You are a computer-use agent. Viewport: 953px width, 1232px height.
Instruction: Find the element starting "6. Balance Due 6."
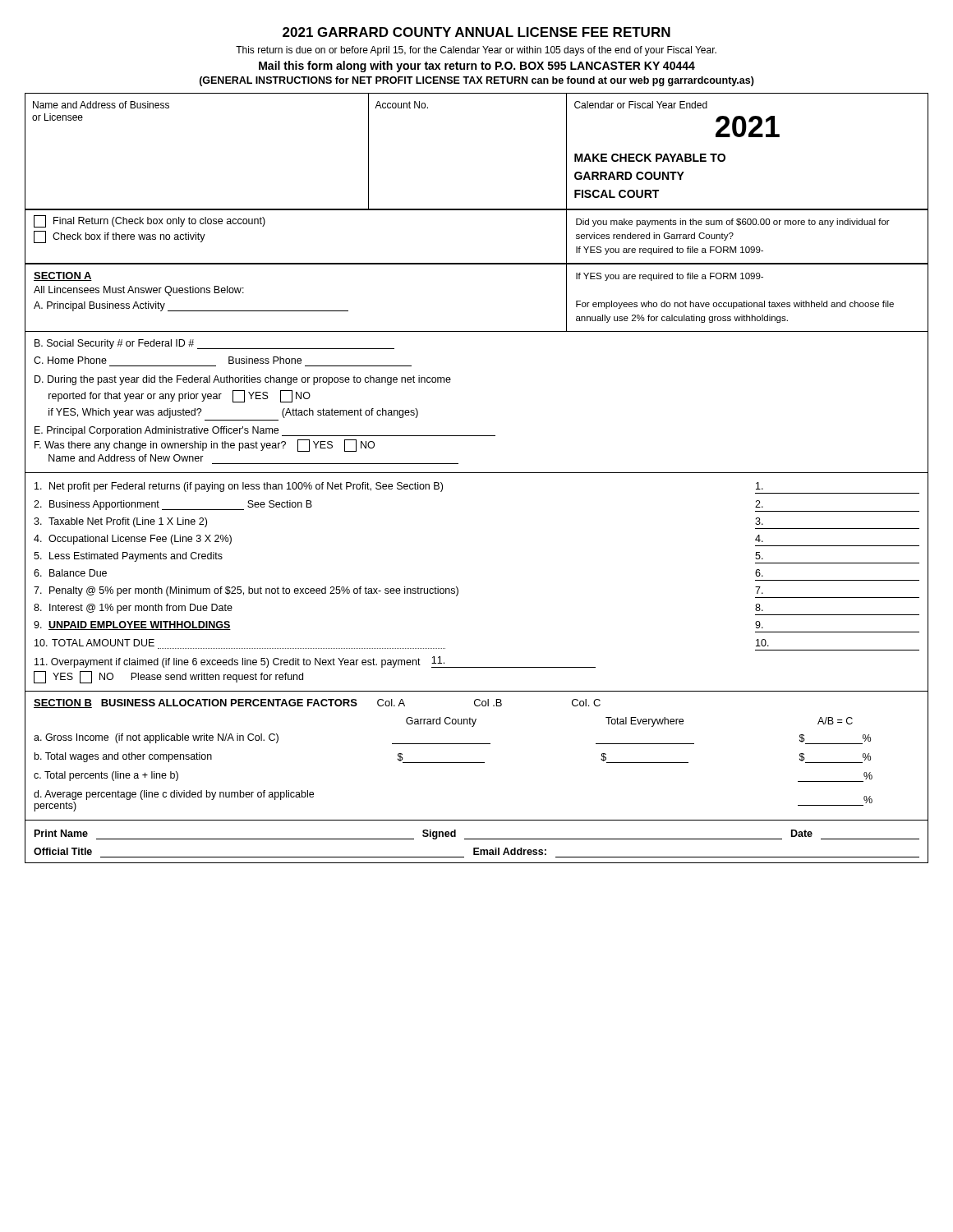71,572
